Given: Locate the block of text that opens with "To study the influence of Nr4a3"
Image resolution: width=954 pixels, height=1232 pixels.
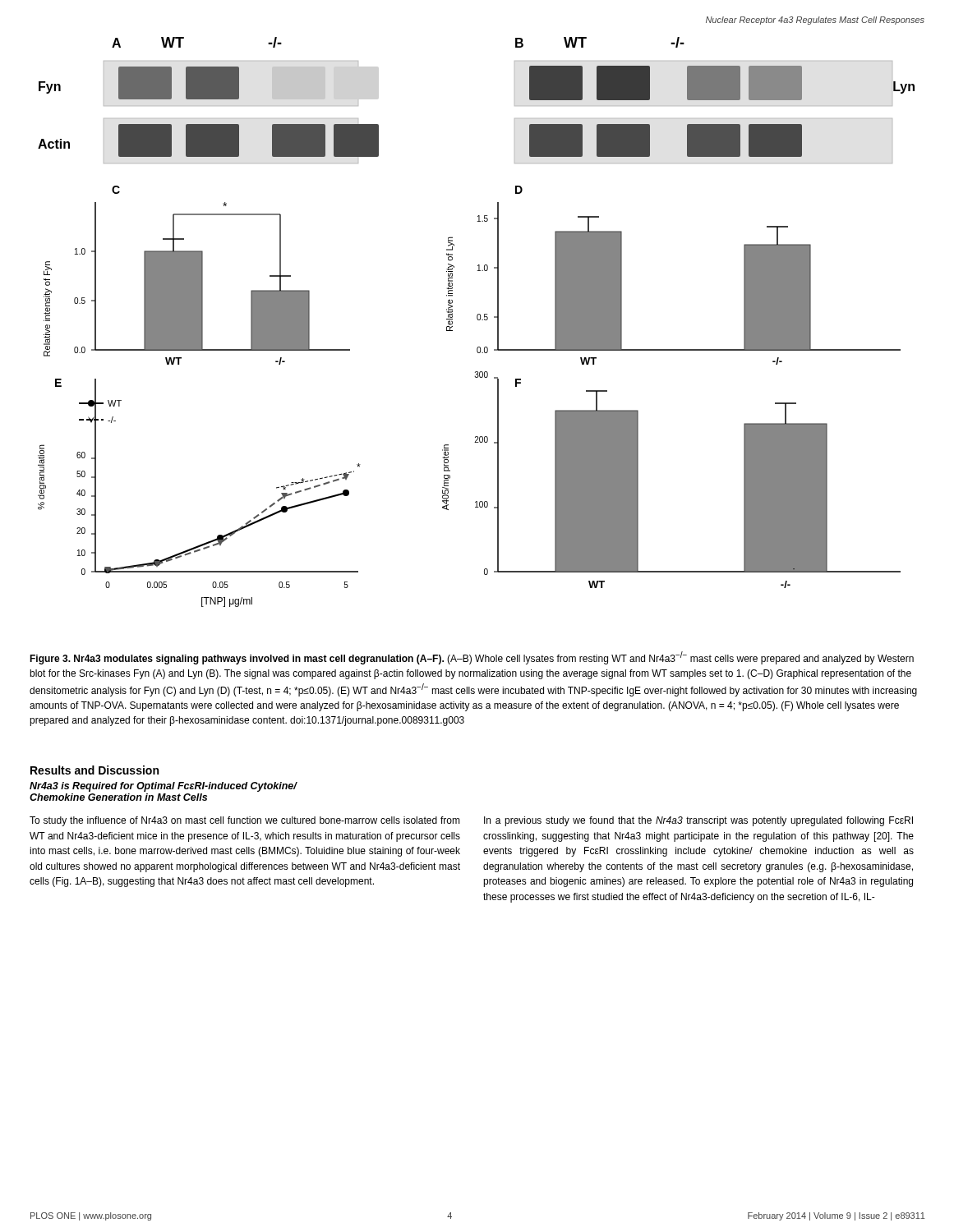Looking at the screenshot, I should pyautogui.click(x=245, y=851).
